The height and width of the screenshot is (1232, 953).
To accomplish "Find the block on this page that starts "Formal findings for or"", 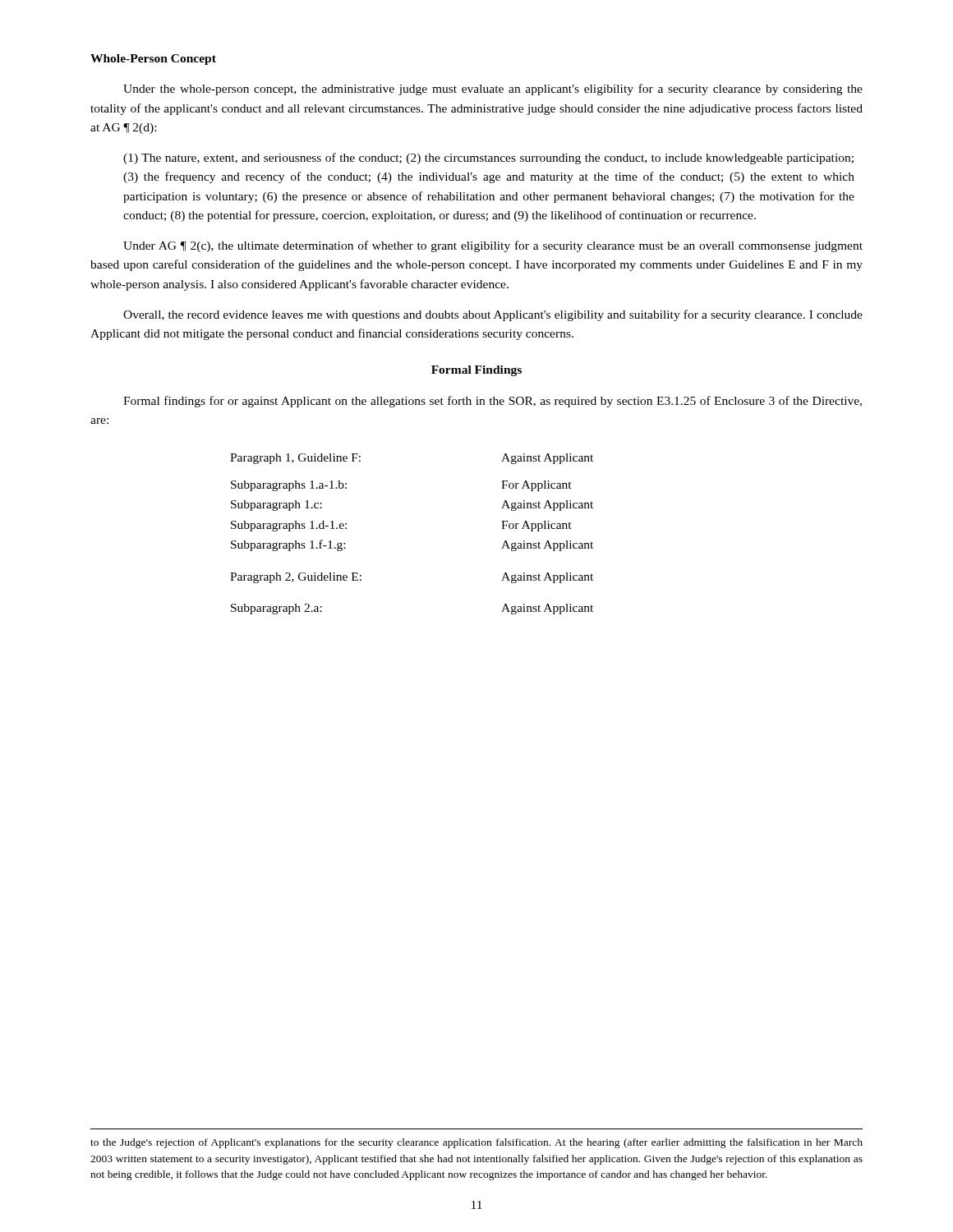I will pyautogui.click(x=476, y=410).
